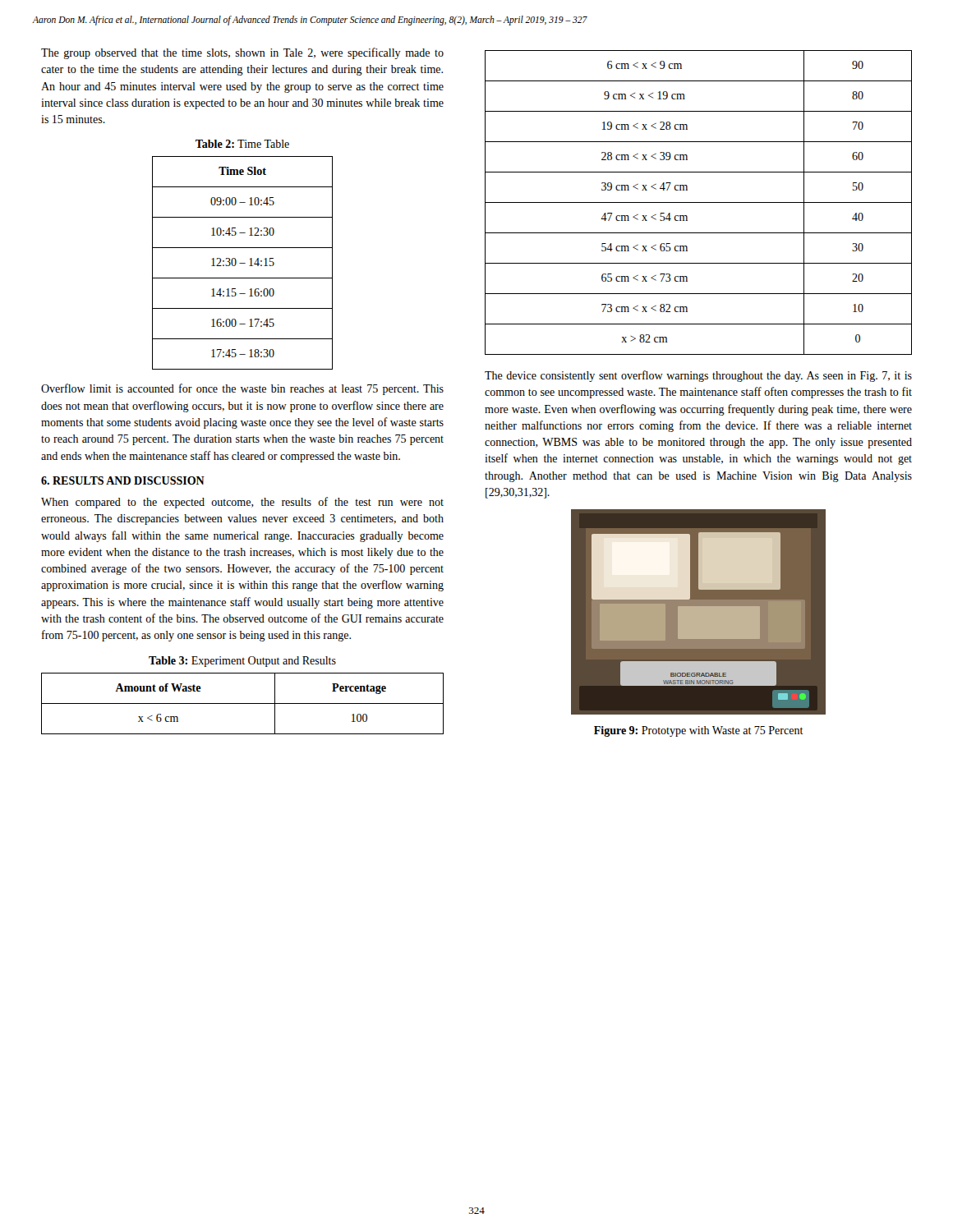Screen dimensions: 1232x953
Task: Select the photo
Action: pyautogui.click(x=698, y=614)
